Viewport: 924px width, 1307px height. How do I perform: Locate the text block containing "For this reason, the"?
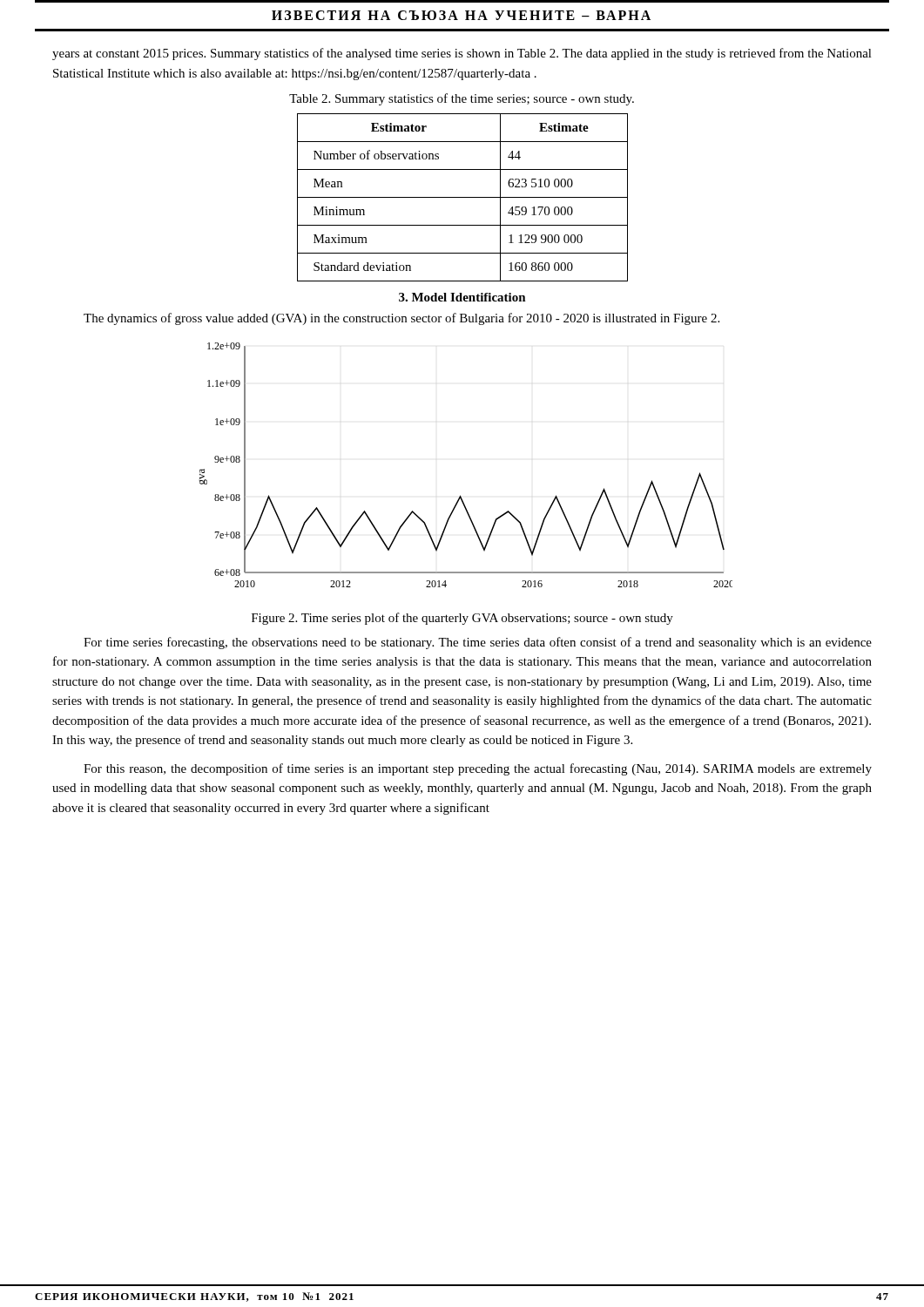pos(462,788)
